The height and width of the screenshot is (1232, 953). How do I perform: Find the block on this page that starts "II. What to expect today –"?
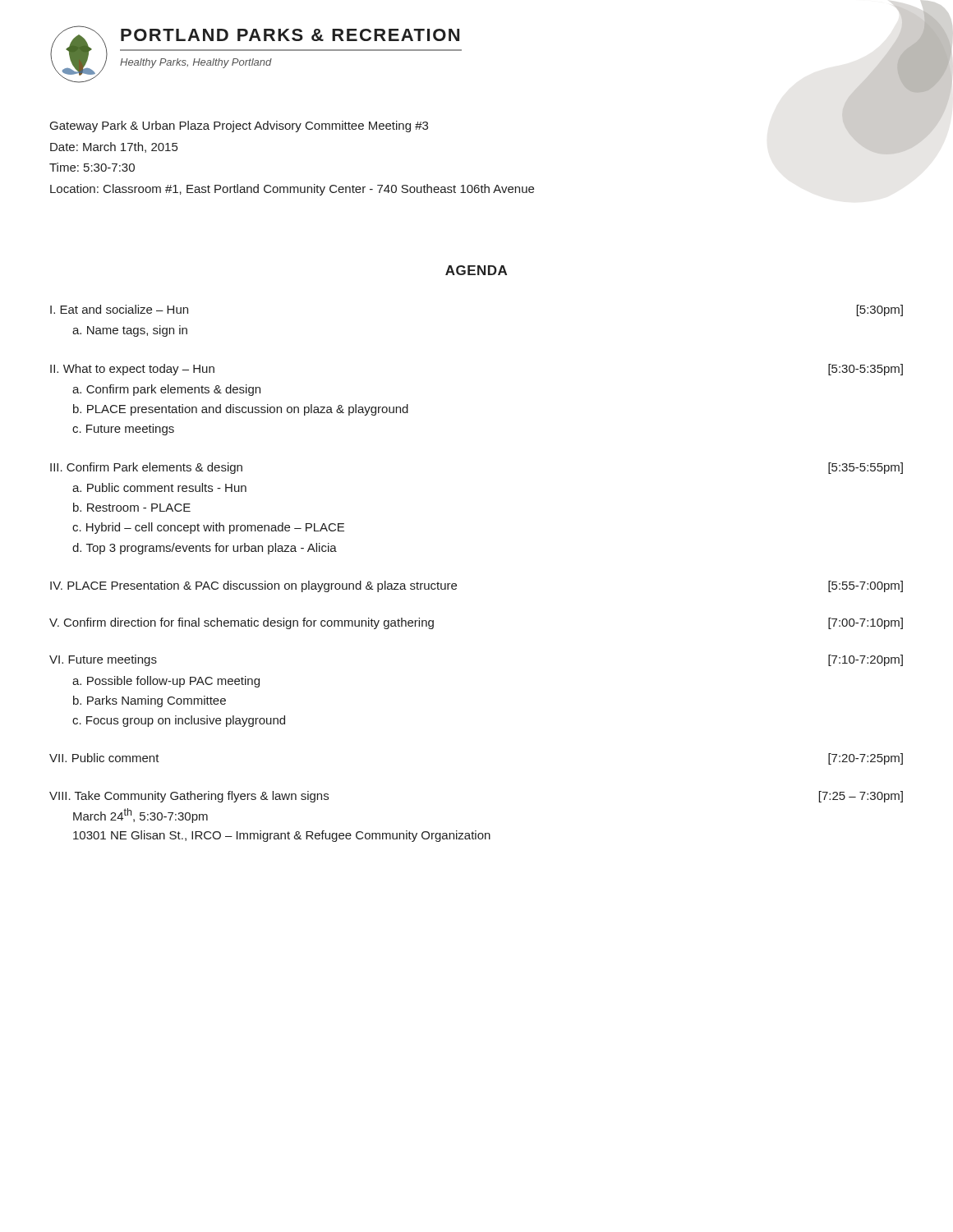[137, 369]
